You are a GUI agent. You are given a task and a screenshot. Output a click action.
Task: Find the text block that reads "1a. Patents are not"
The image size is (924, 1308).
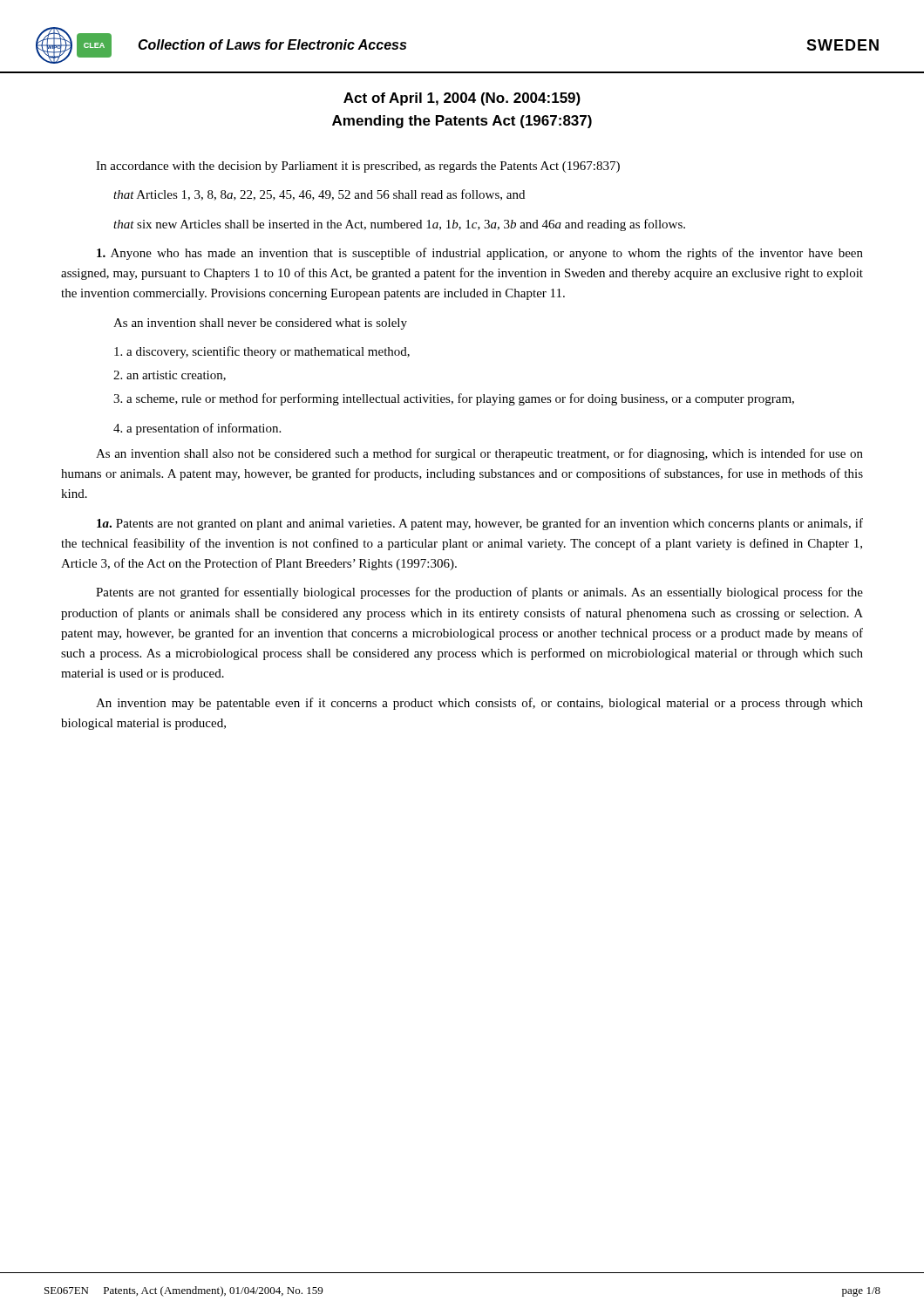[x=462, y=543]
